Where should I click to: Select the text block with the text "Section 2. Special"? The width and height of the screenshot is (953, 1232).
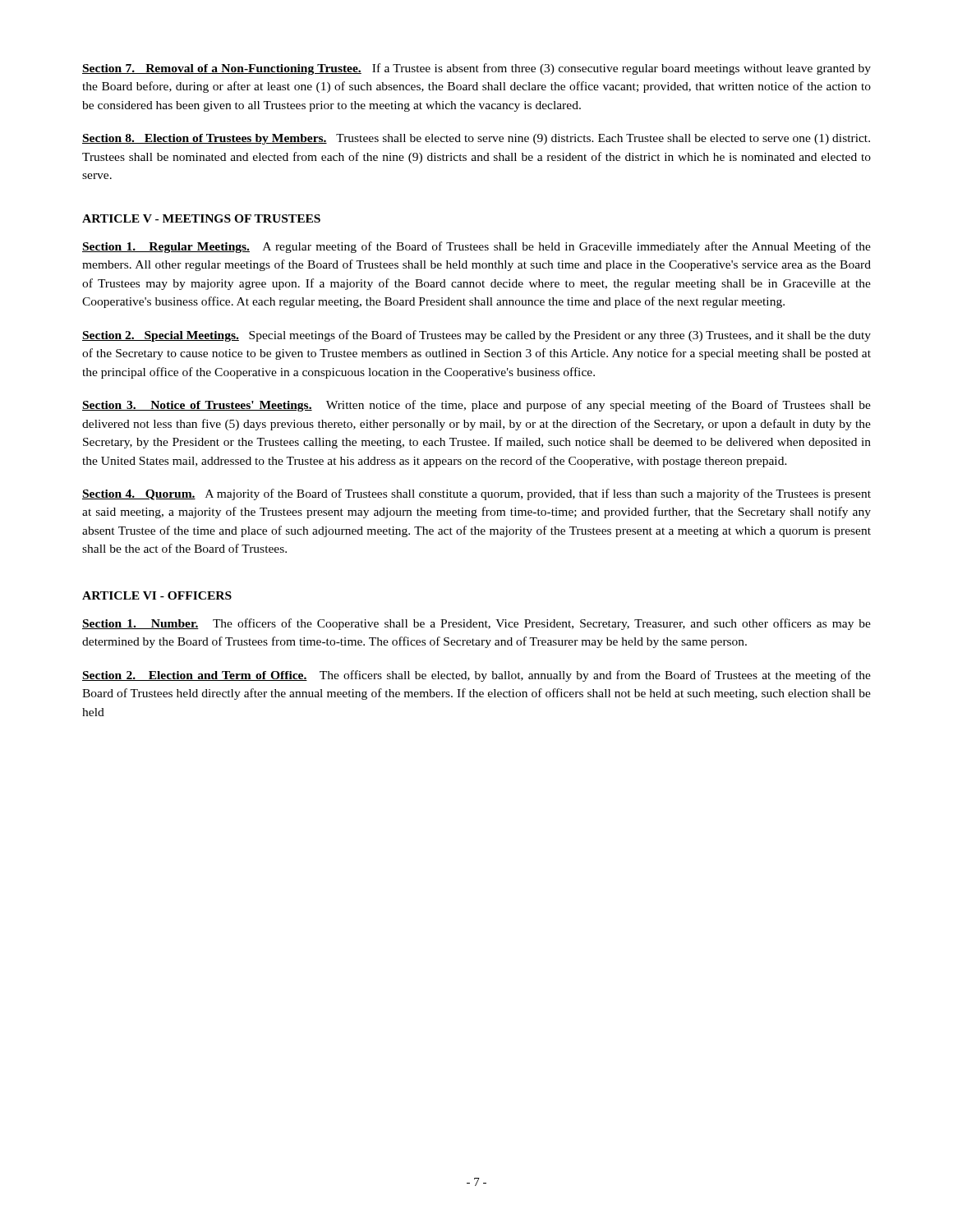click(x=476, y=353)
